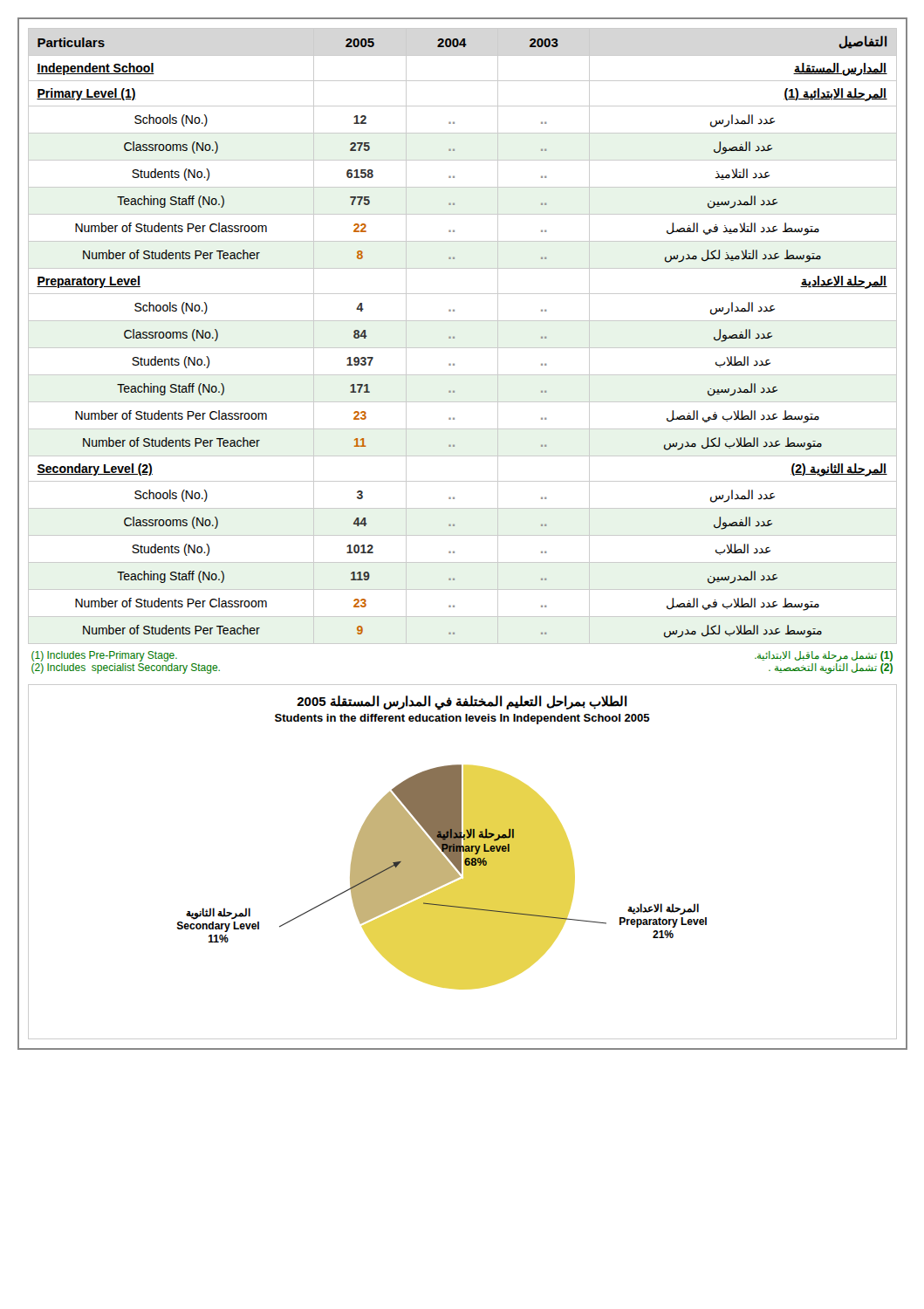Screen dimensions: 1309x924
Task: Select the block starting "(1) تشمل مرحلة ماقبل الابتدائية. (2)"
Action: coord(824,662)
